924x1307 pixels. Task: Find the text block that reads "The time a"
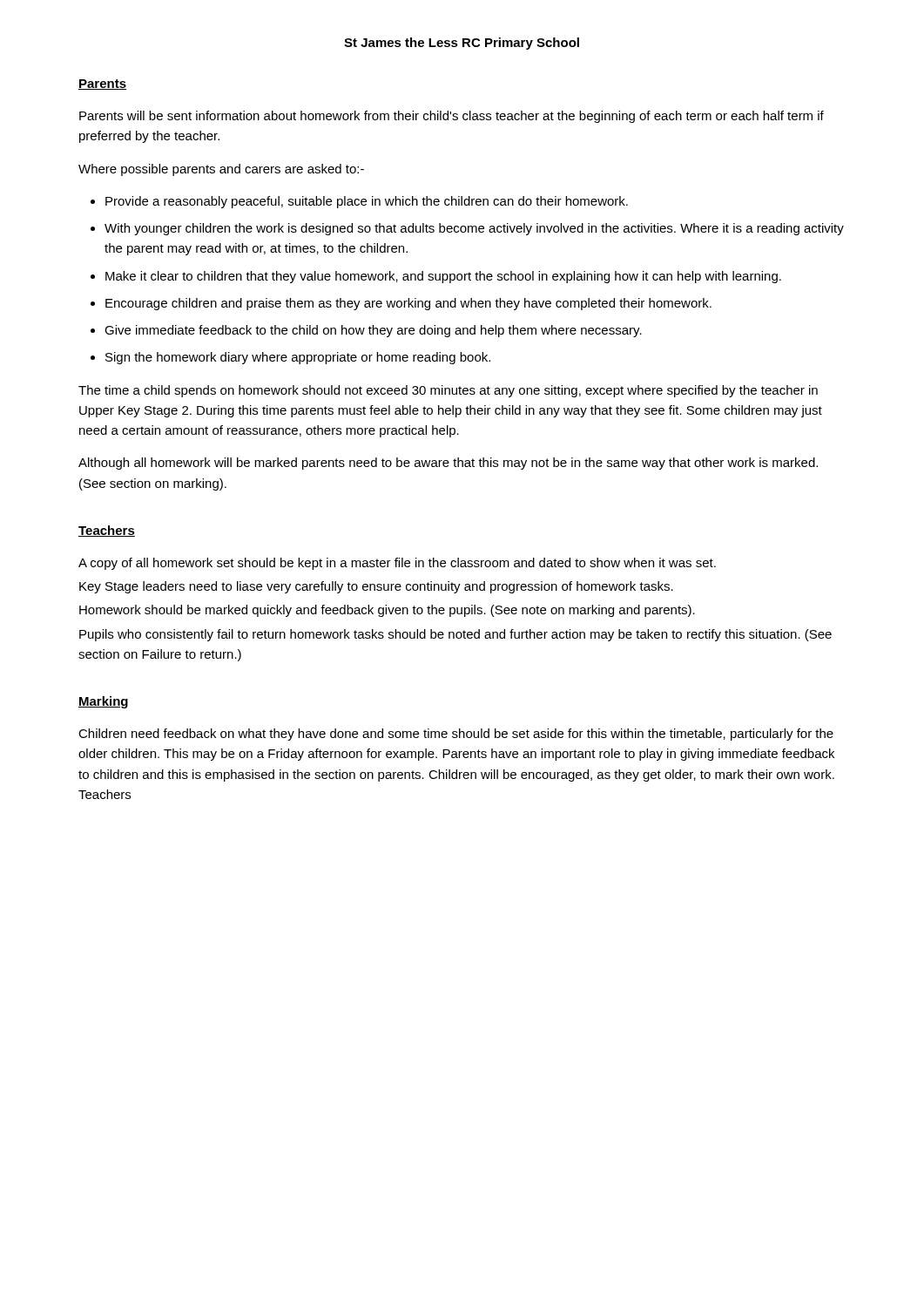click(450, 410)
